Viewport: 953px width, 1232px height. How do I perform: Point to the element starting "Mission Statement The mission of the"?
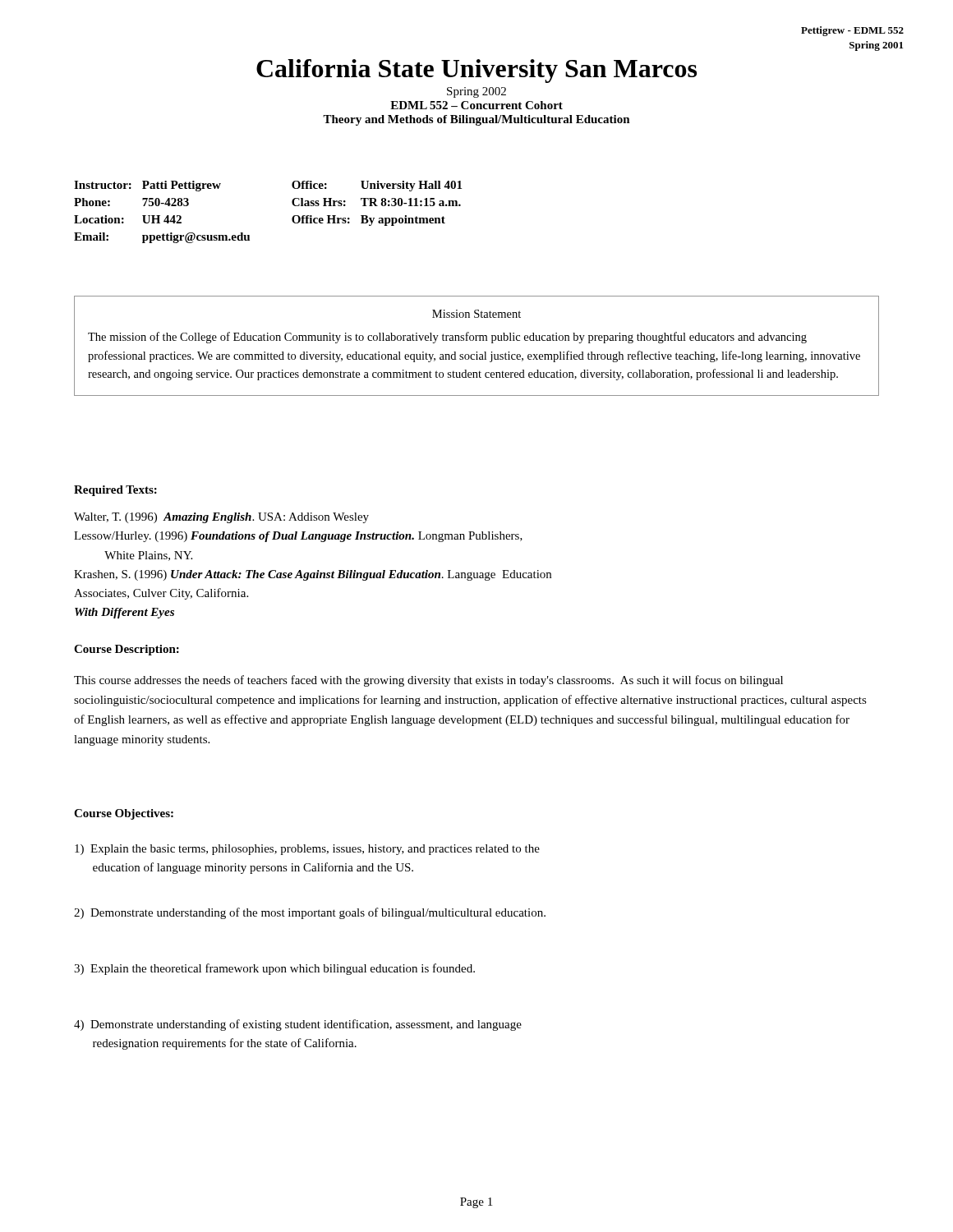point(476,343)
